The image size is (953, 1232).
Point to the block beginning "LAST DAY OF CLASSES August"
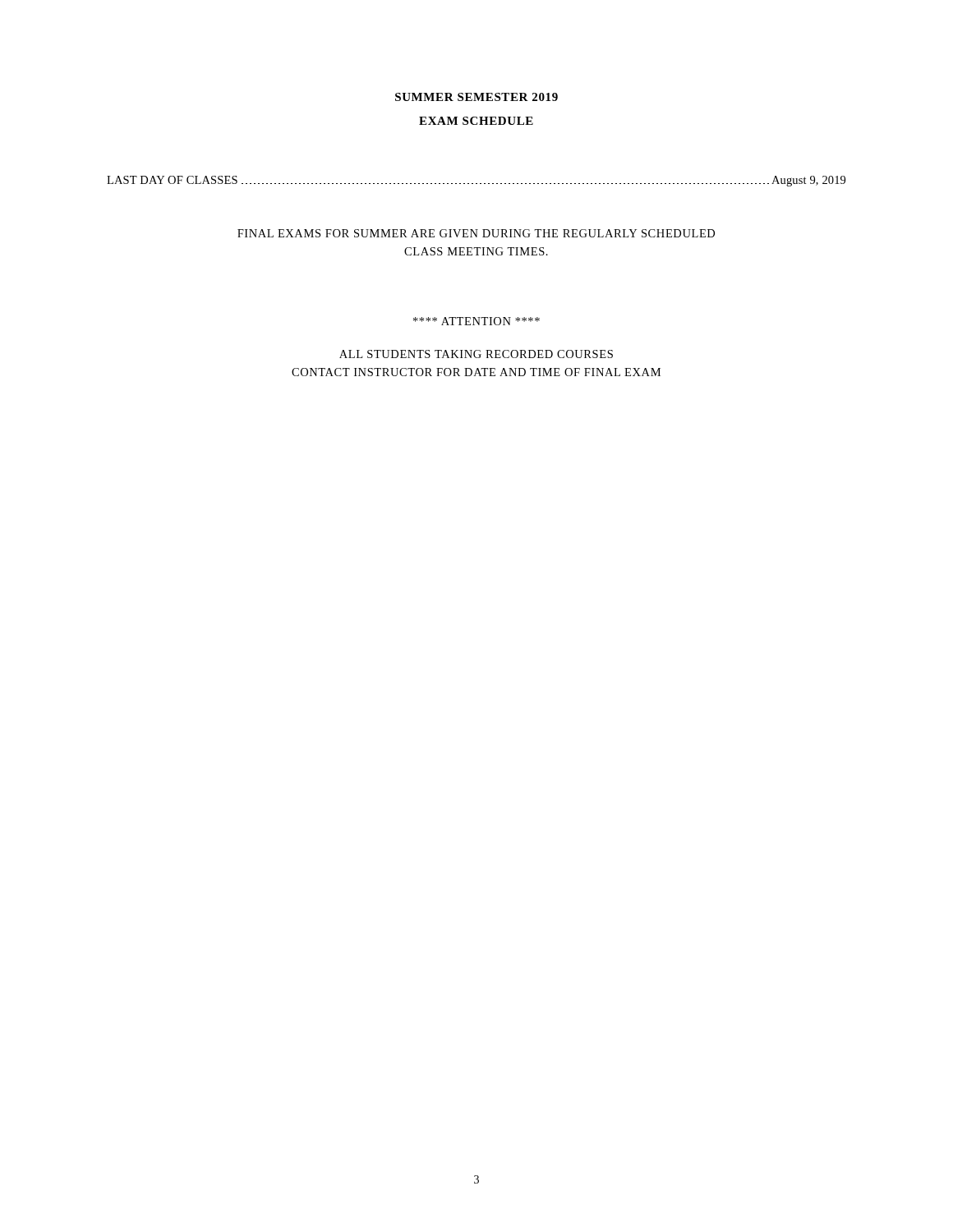(476, 180)
